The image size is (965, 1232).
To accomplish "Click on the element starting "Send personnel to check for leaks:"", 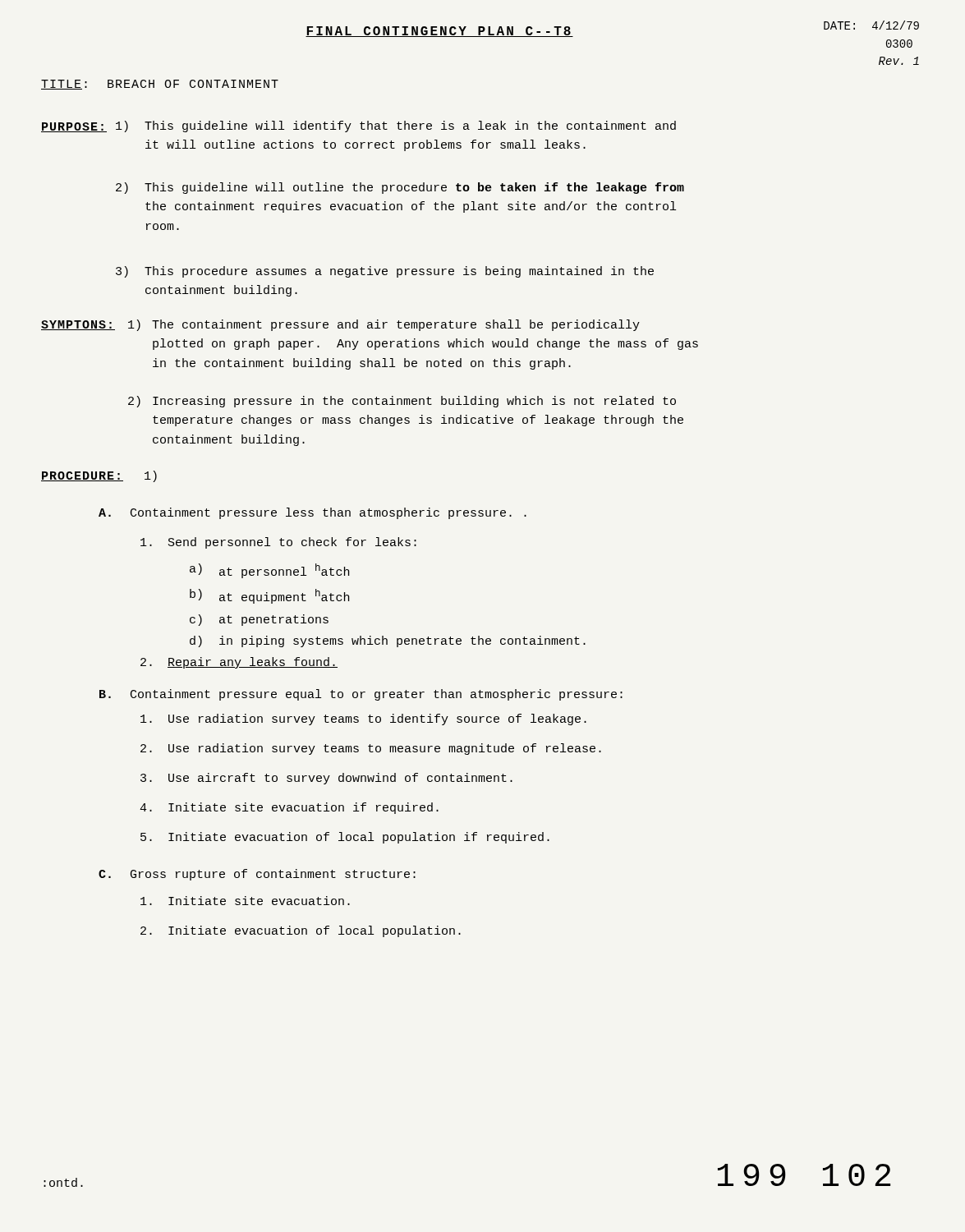I will pos(279,543).
